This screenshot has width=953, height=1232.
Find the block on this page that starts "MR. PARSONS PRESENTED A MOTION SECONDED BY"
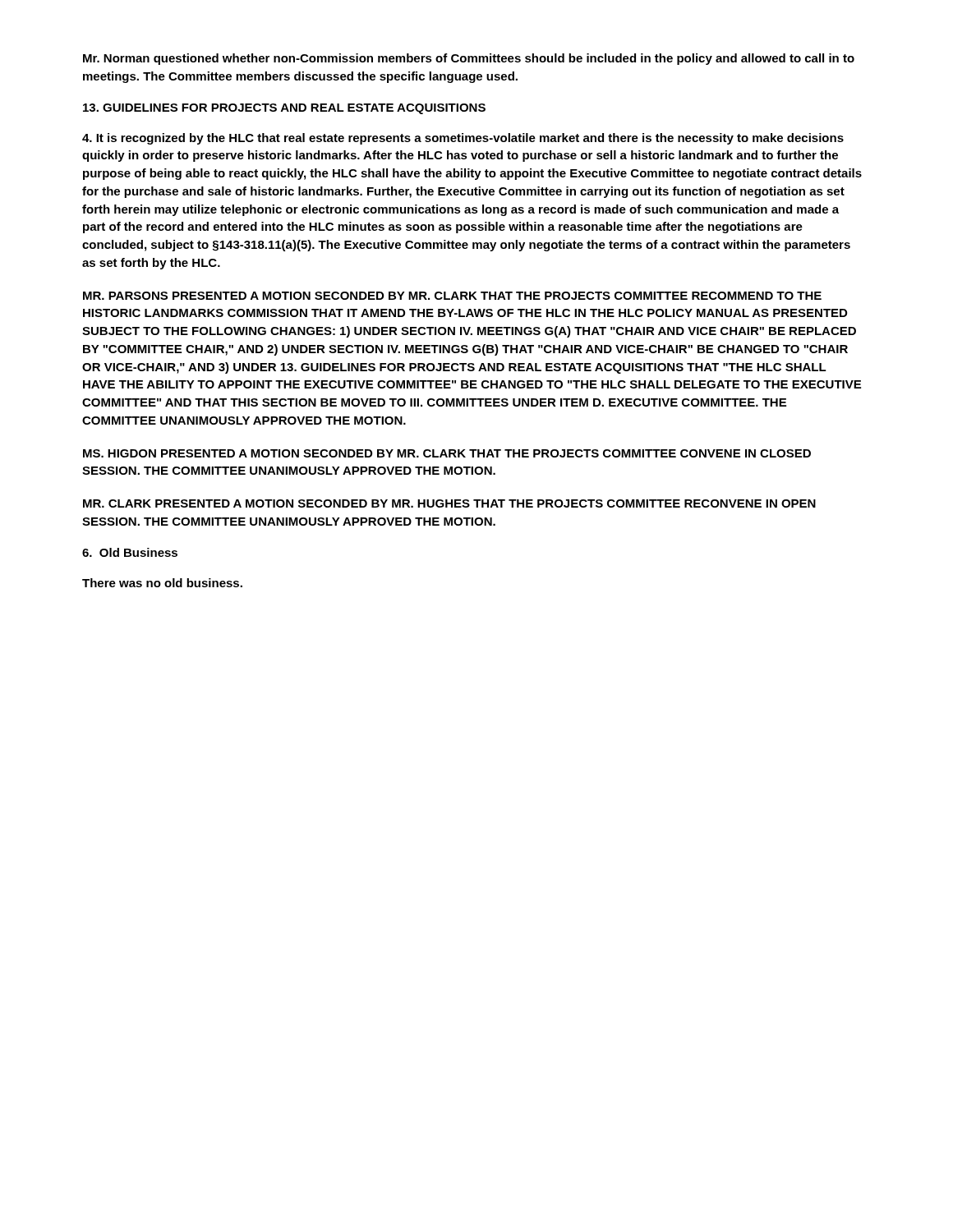point(472,357)
